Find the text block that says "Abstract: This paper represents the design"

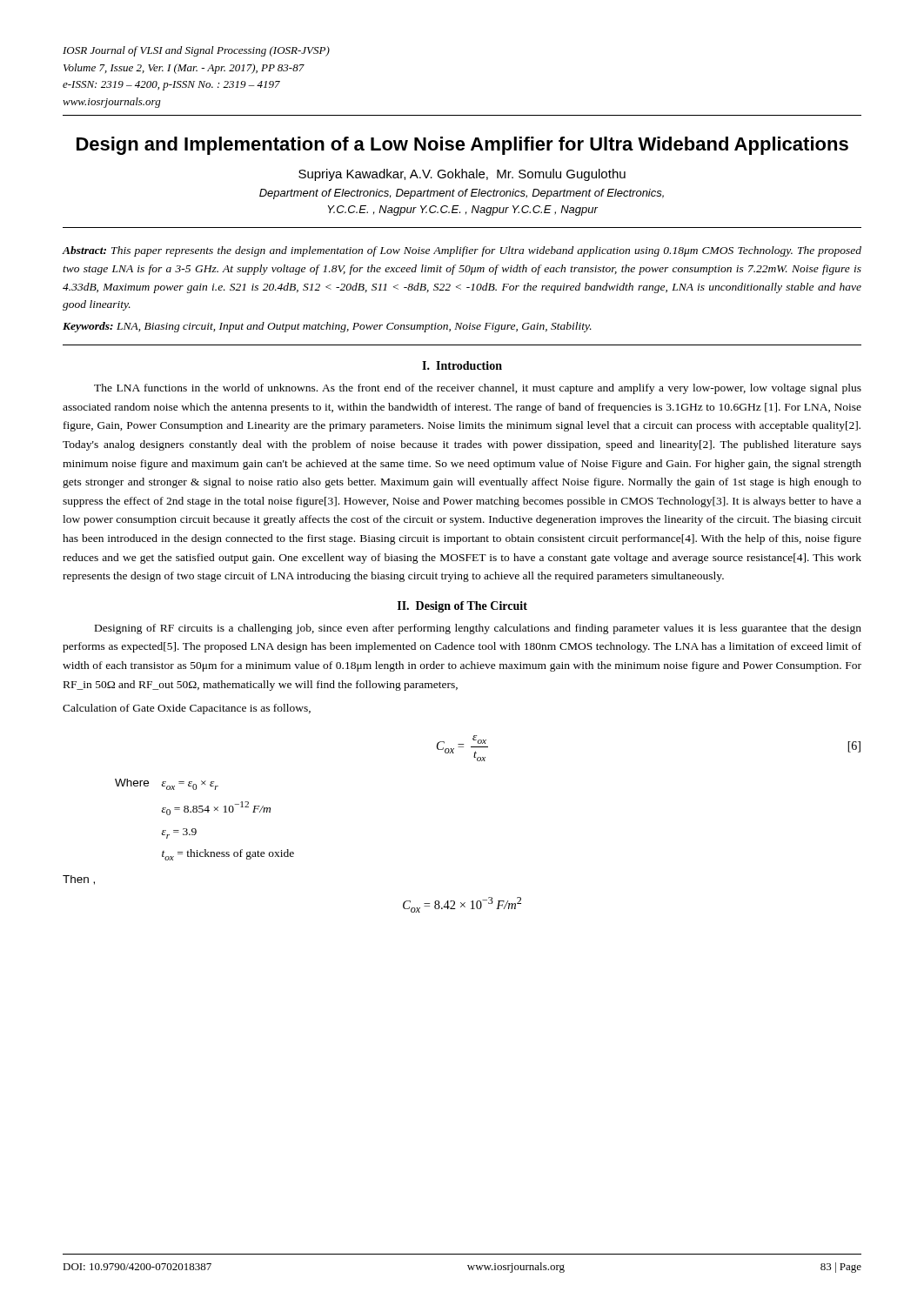point(462,289)
